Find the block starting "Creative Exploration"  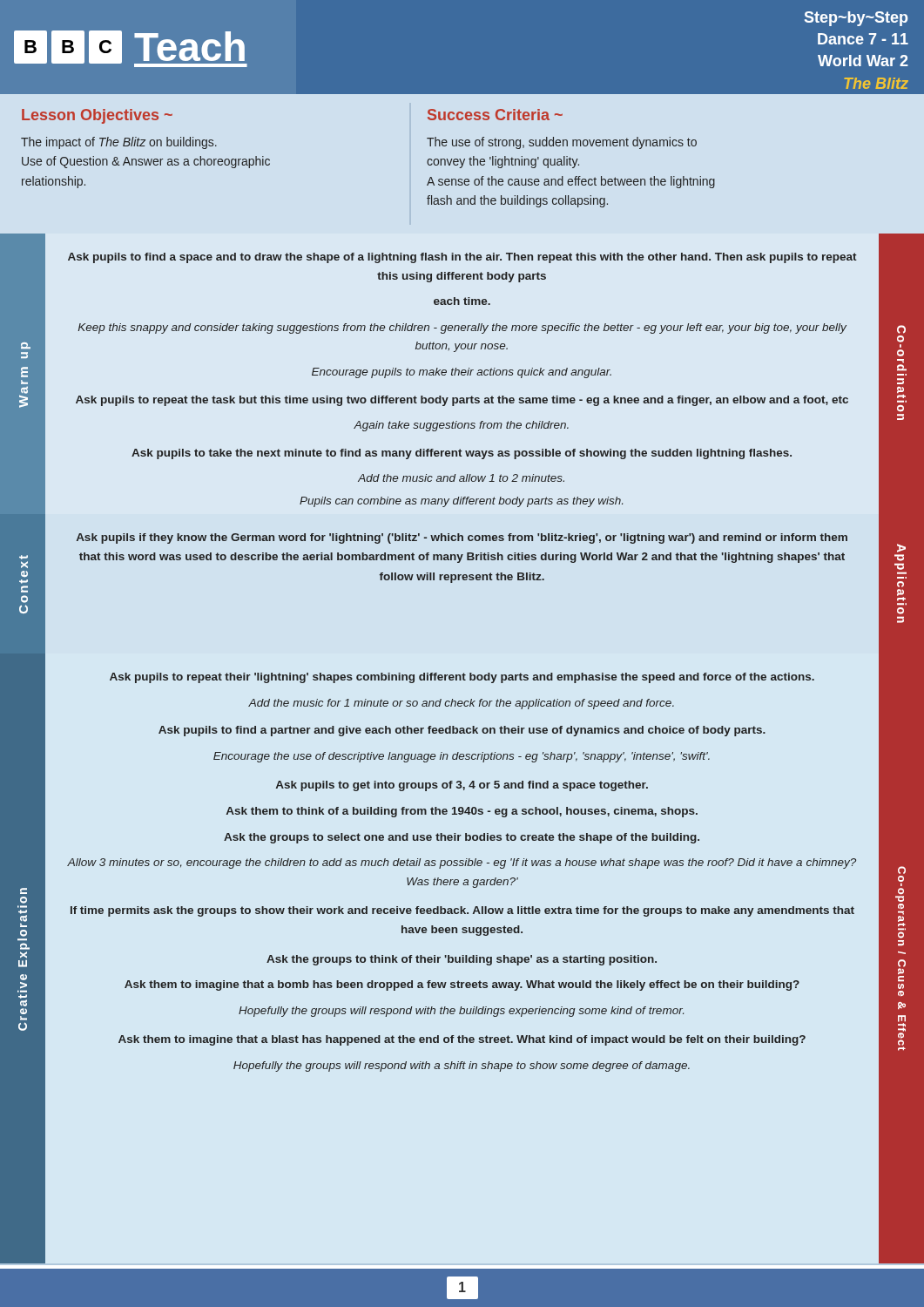tap(23, 958)
